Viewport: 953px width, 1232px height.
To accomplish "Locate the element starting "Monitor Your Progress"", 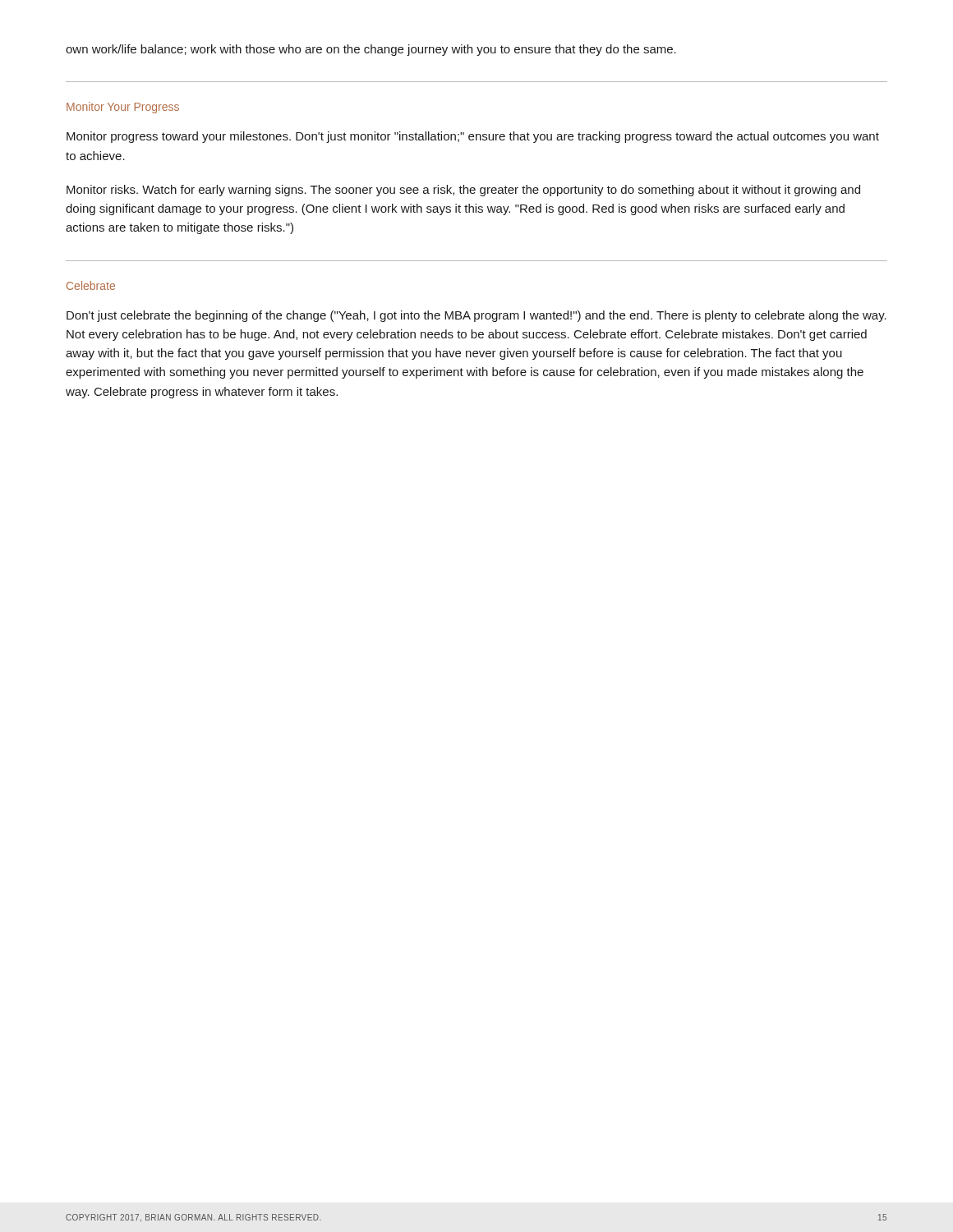I will [123, 108].
